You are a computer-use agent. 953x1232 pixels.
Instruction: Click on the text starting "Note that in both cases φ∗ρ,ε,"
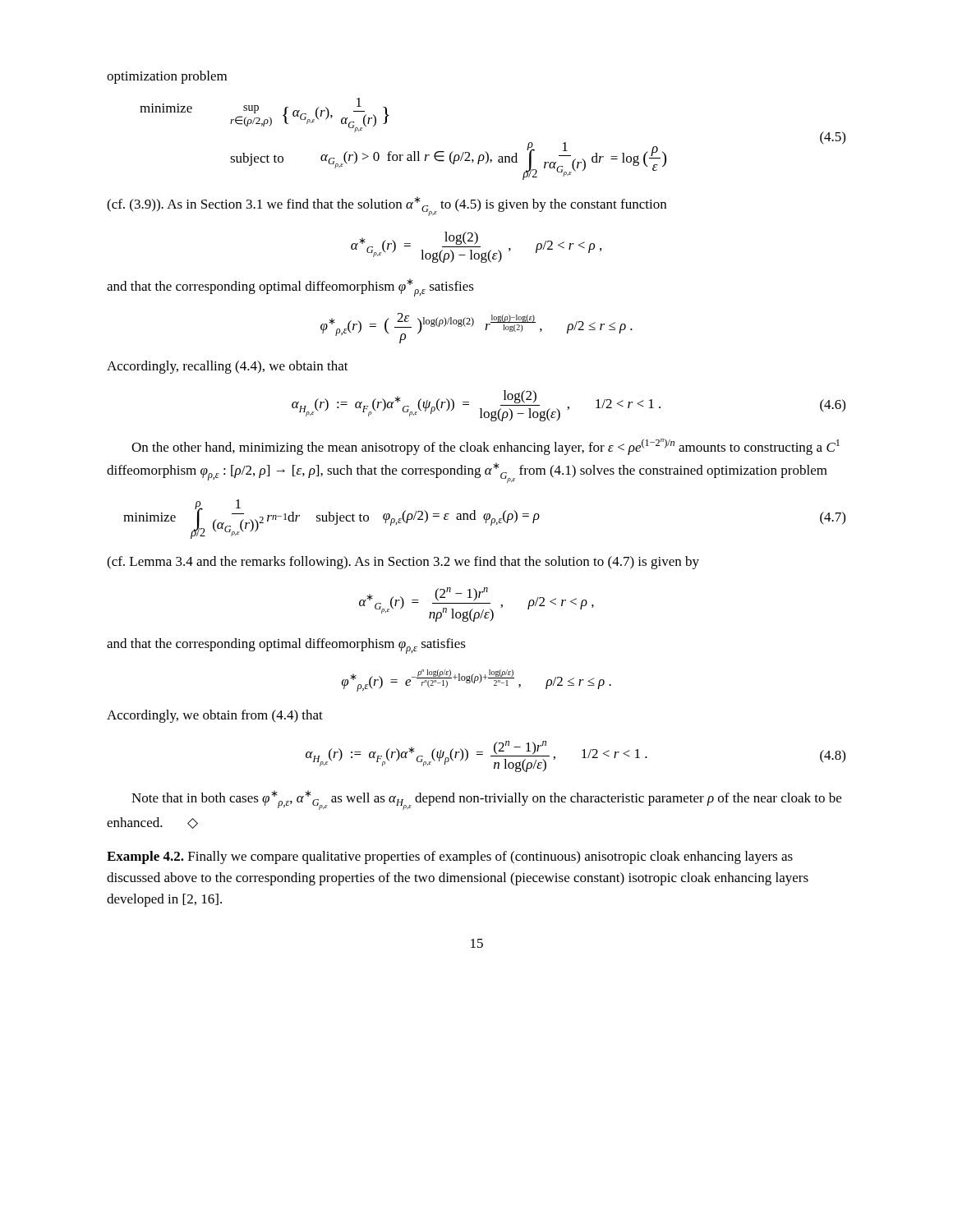click(474, 809)
